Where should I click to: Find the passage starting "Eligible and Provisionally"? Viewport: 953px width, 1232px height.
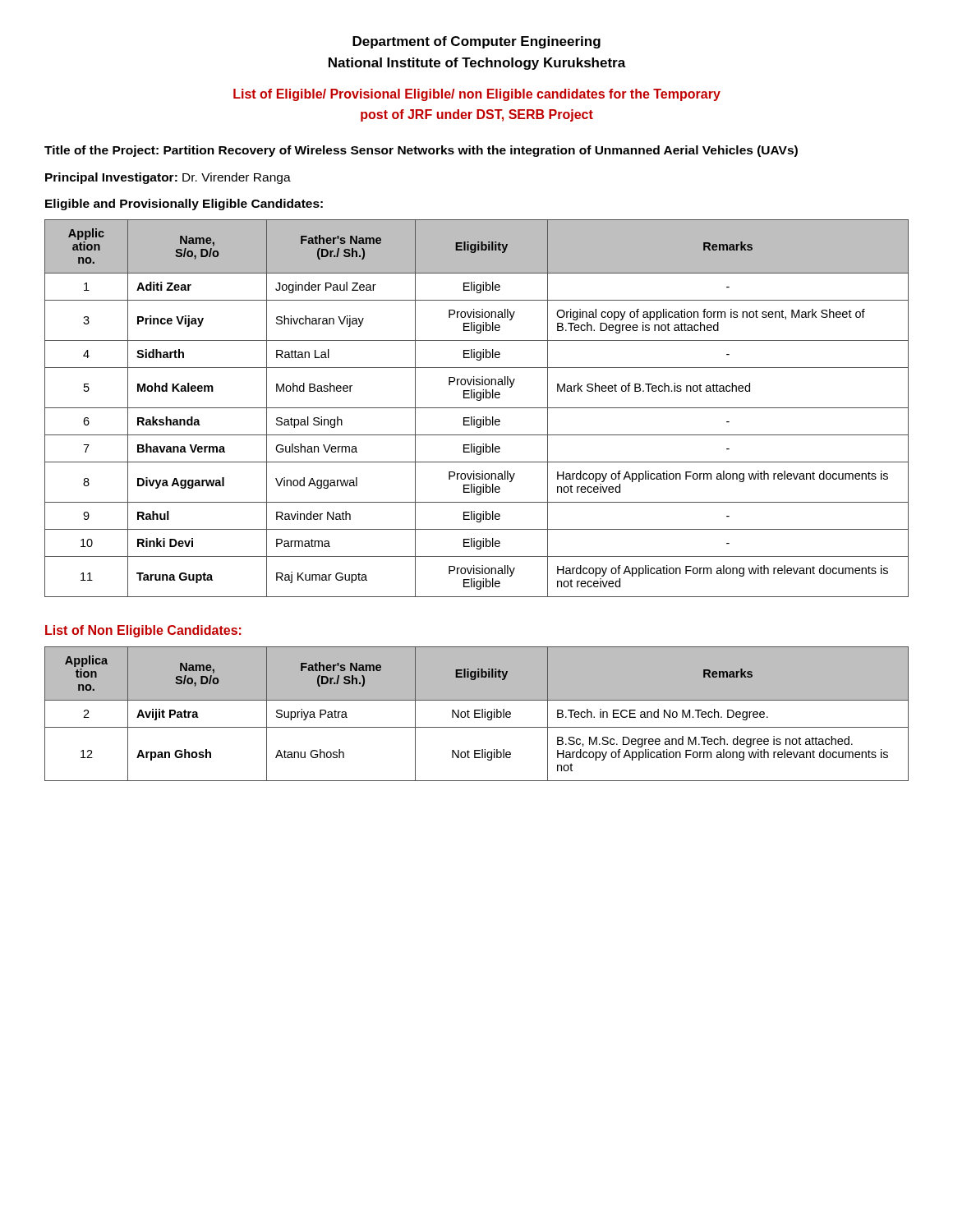(184, 203)
